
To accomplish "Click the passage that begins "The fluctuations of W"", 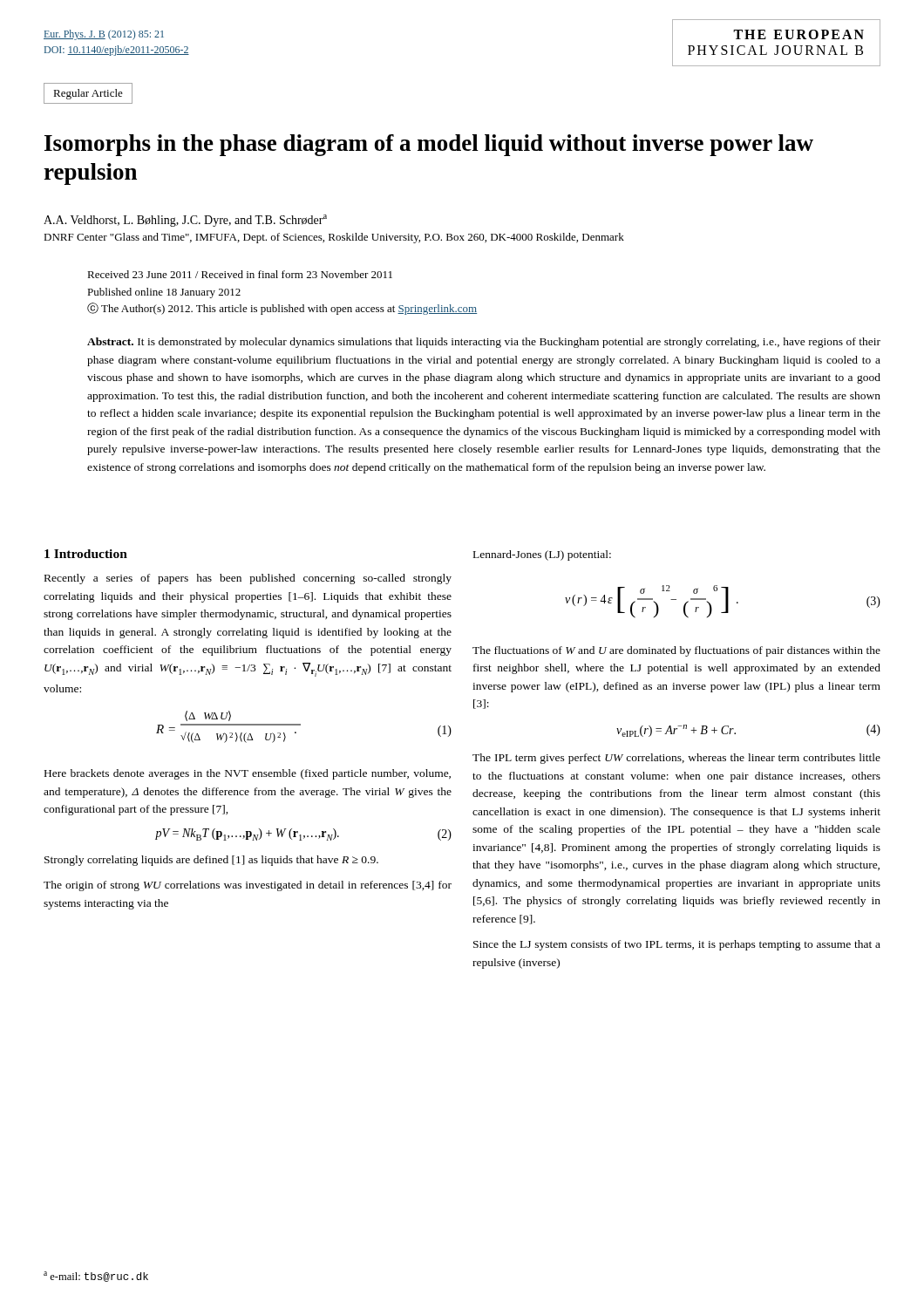I will [x=676, y=676].
